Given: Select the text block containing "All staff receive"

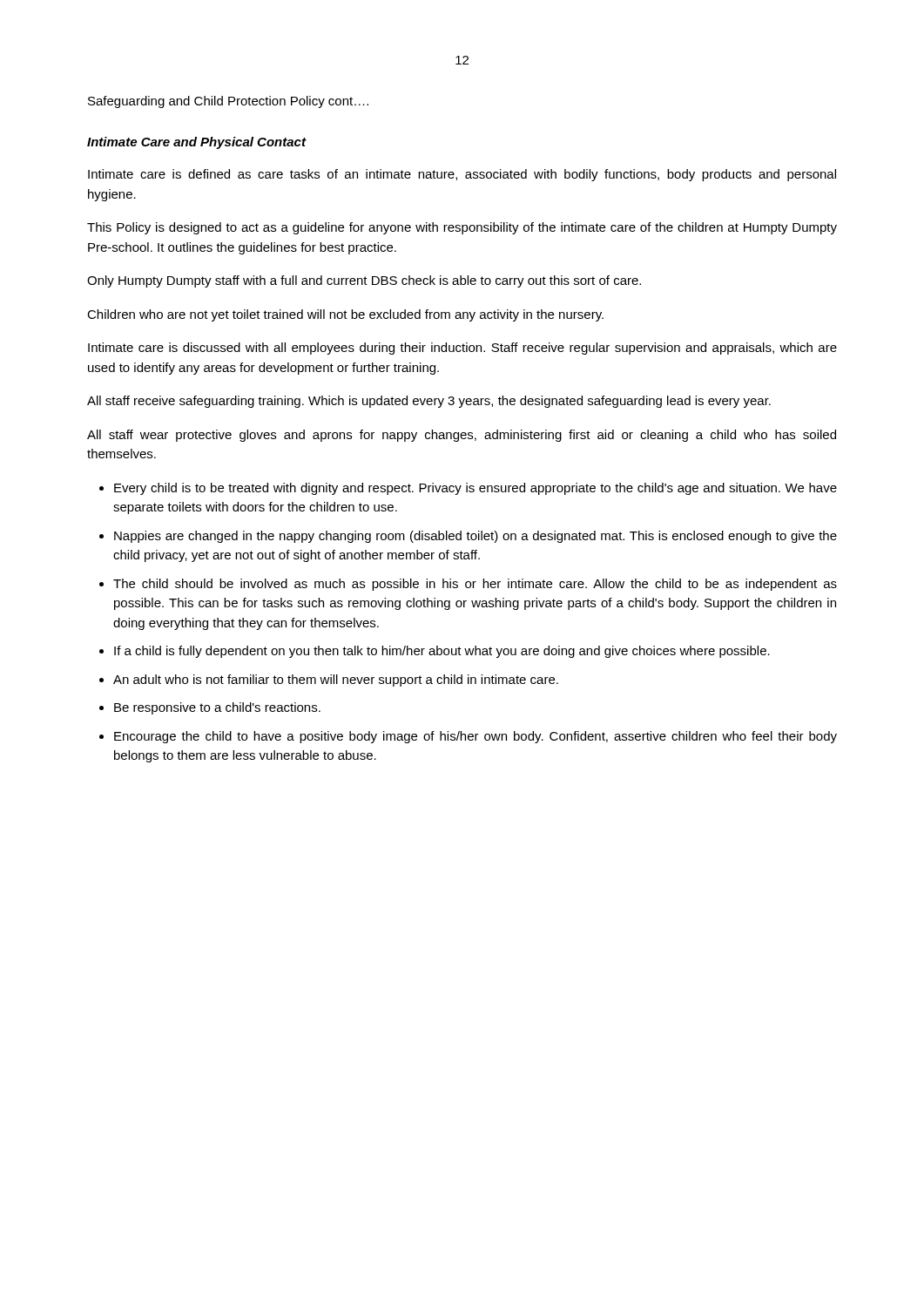Looking at the screenshot, I should coord(429,400).
